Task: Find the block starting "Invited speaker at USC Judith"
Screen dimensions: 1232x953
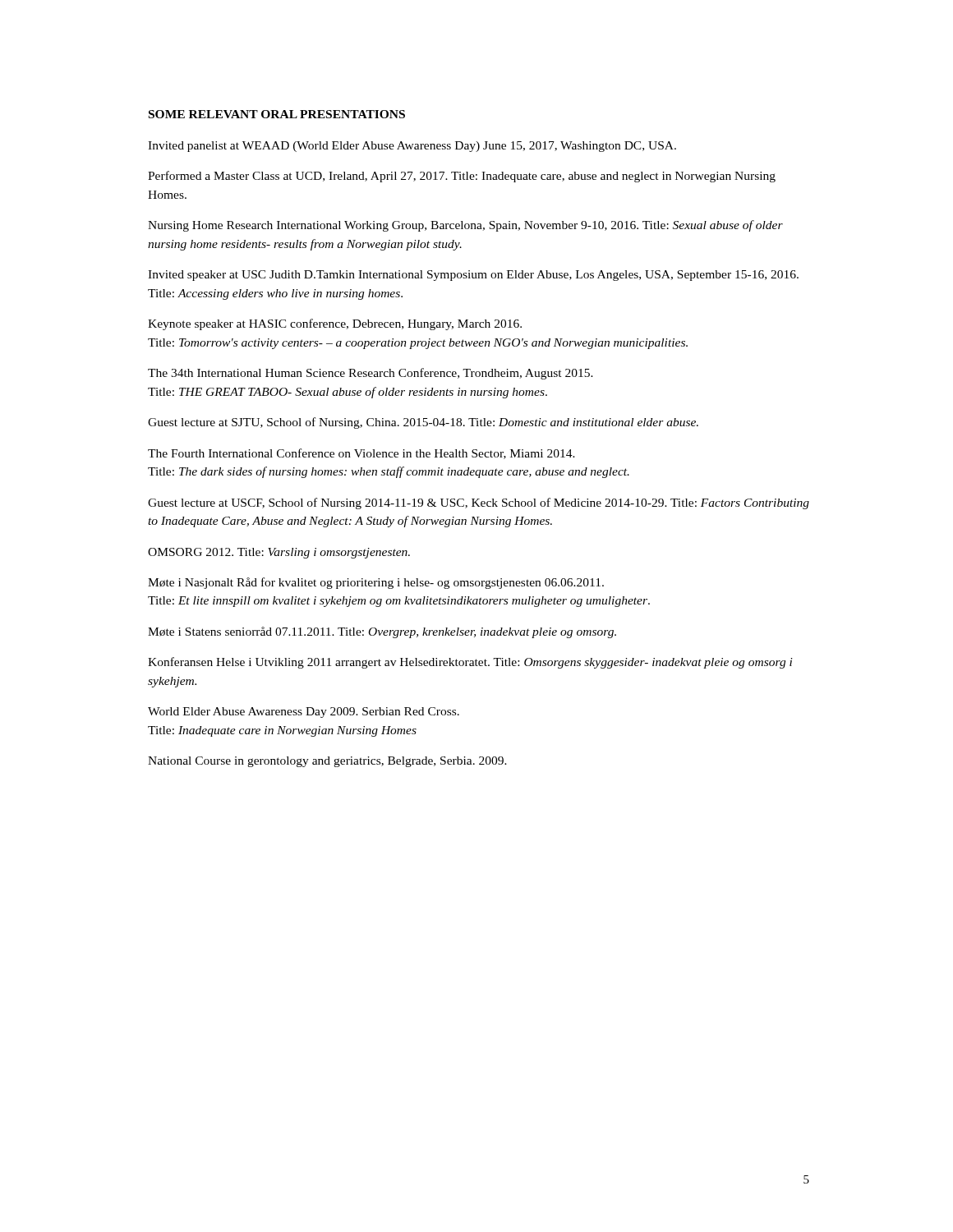Action: [474, 283]
